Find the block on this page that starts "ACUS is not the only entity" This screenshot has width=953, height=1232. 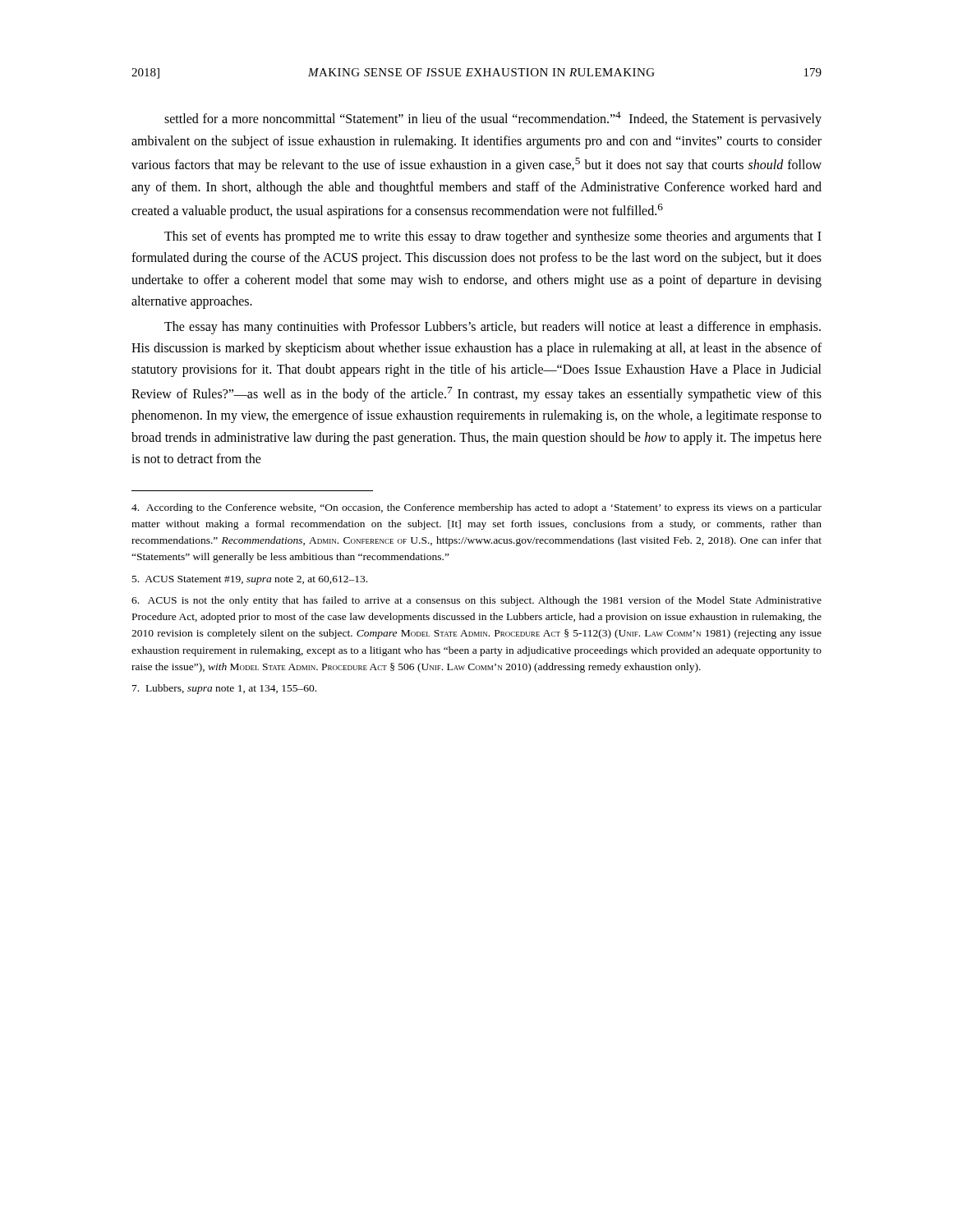(x=476, y=633)
